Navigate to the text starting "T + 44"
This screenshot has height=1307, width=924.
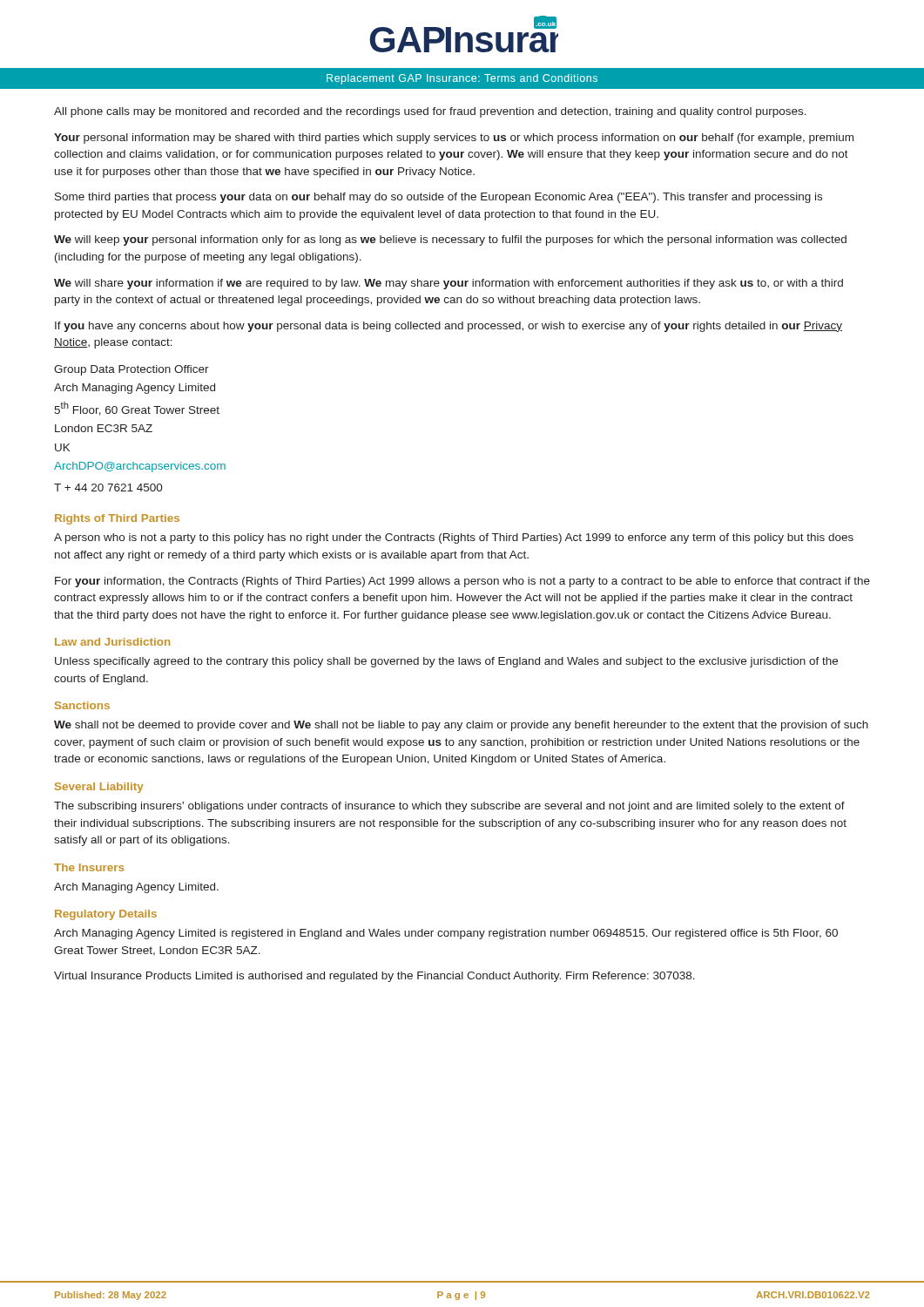coord(108,488)
